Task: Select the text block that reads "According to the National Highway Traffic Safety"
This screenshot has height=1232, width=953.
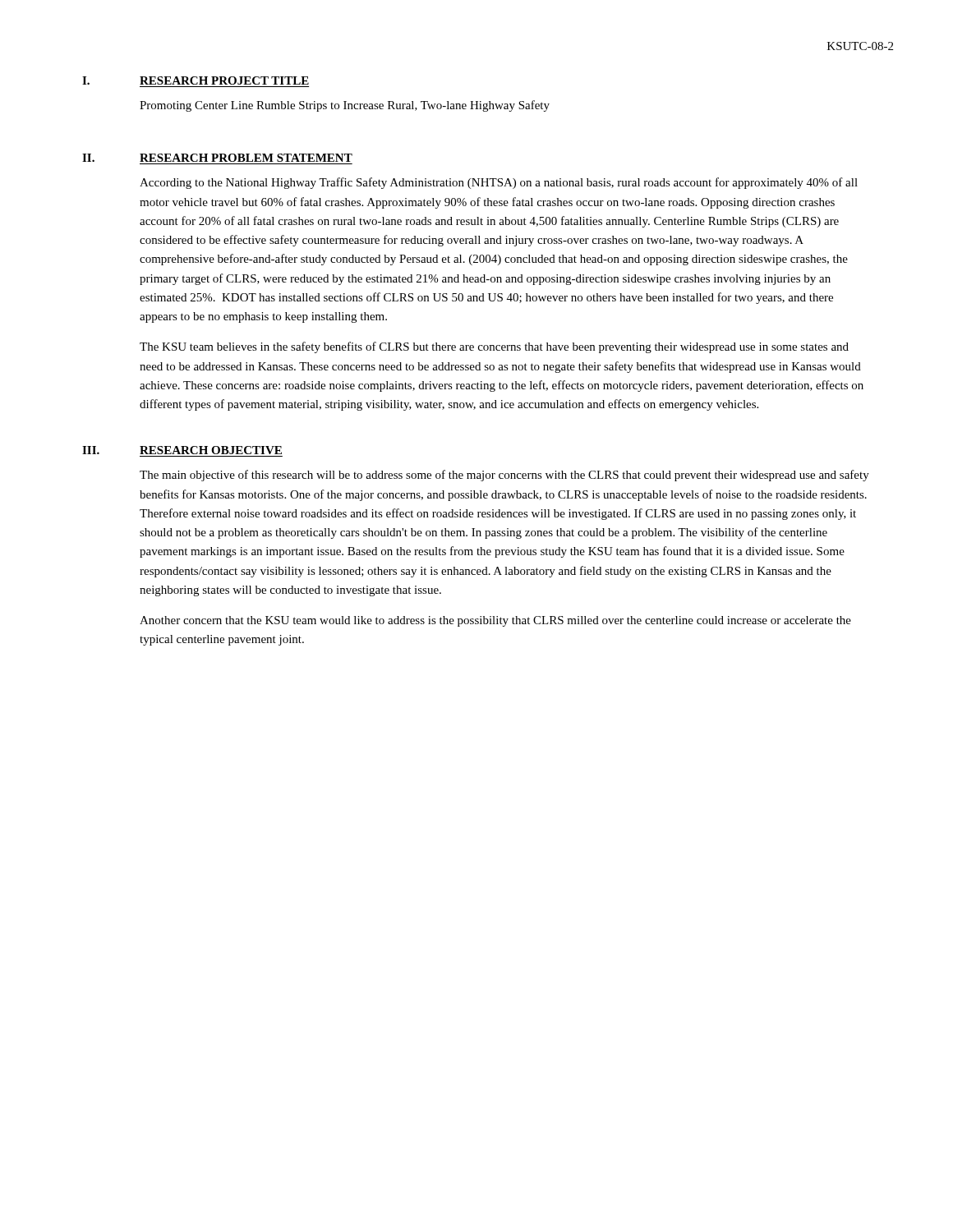Action: (499, 249)
